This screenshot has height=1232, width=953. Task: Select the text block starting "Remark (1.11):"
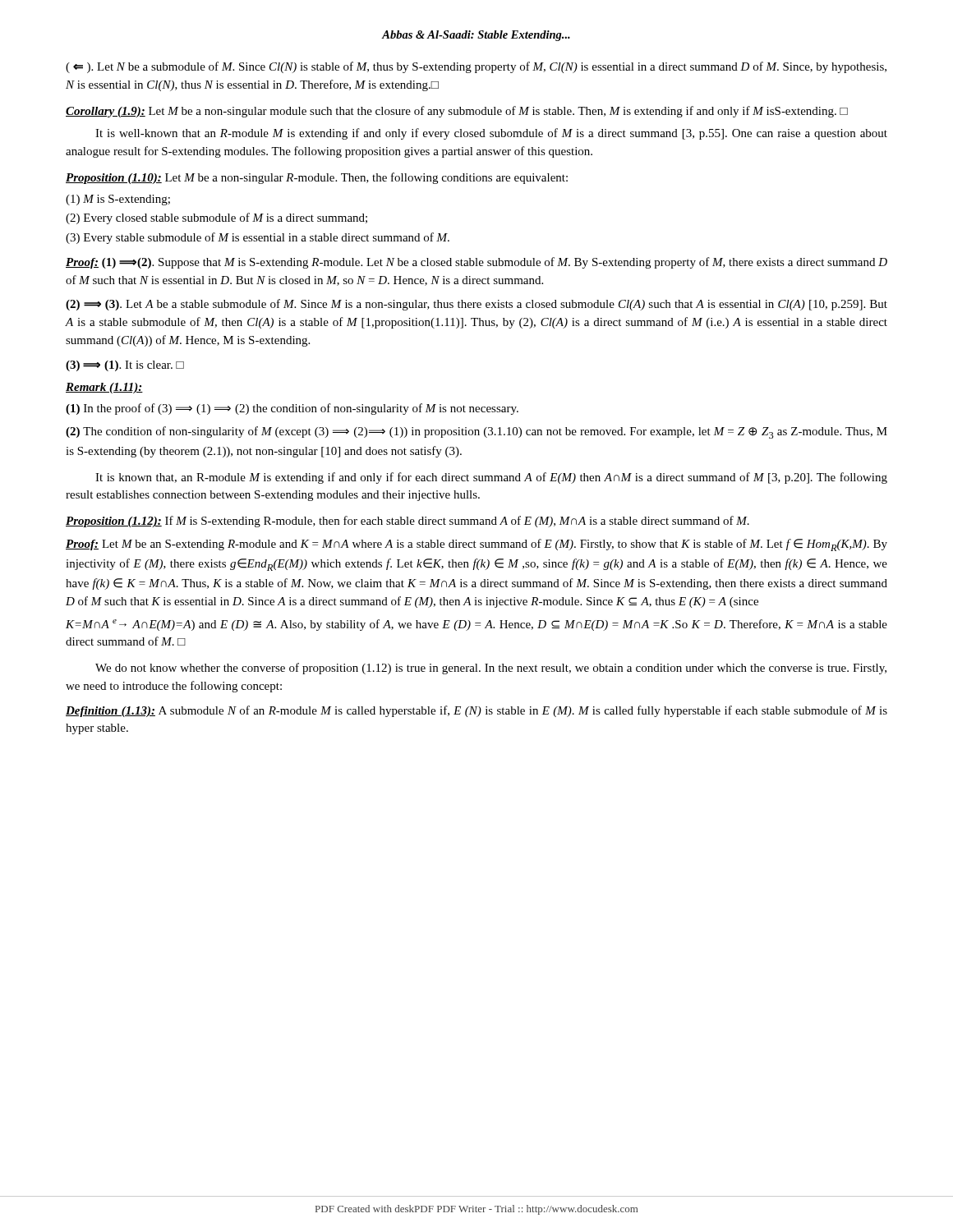click(x=104, y=387)
